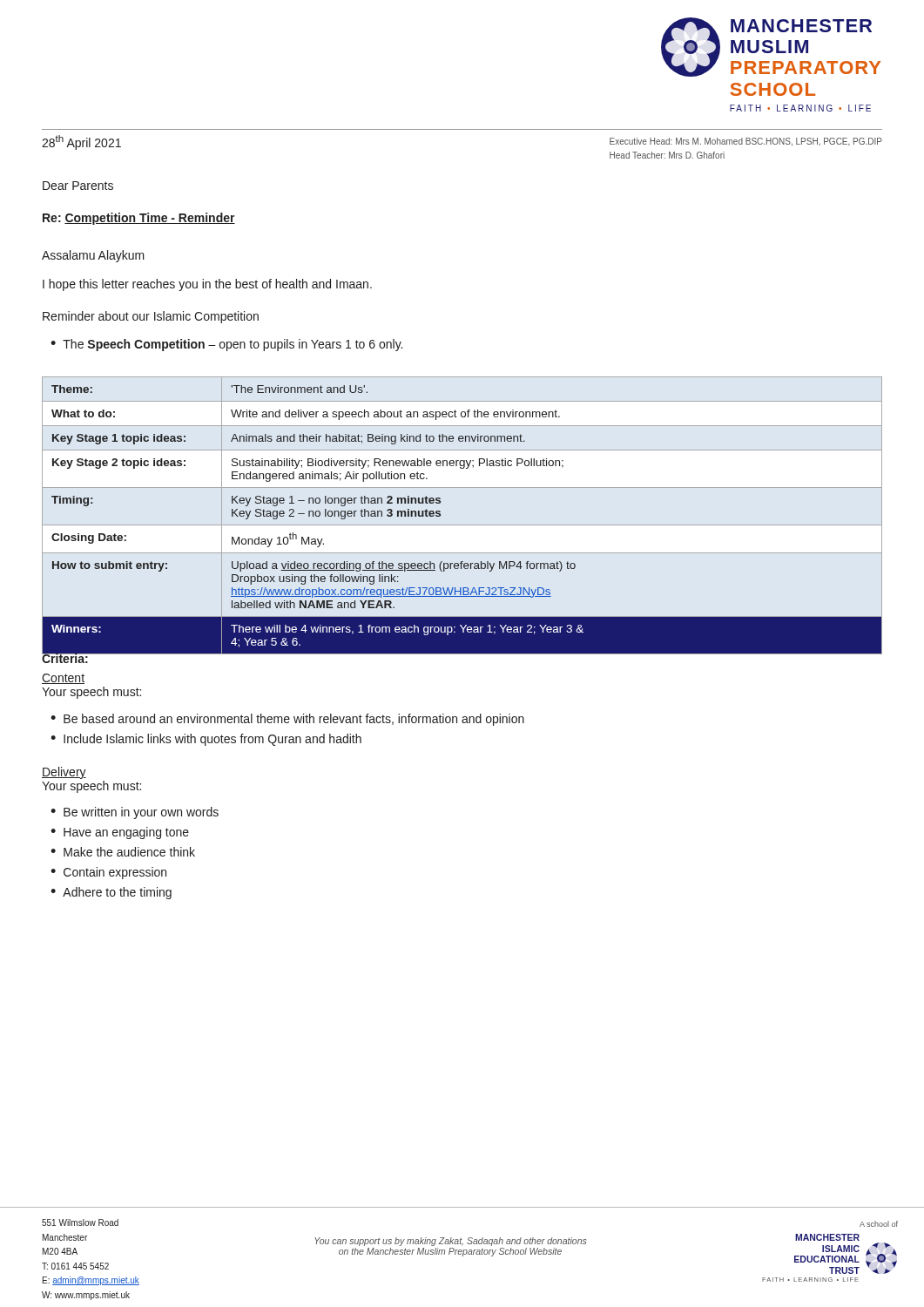Click on the list item containing "• Make the audience think"
Screen dimensions: 1307x924
coord(123,851)
